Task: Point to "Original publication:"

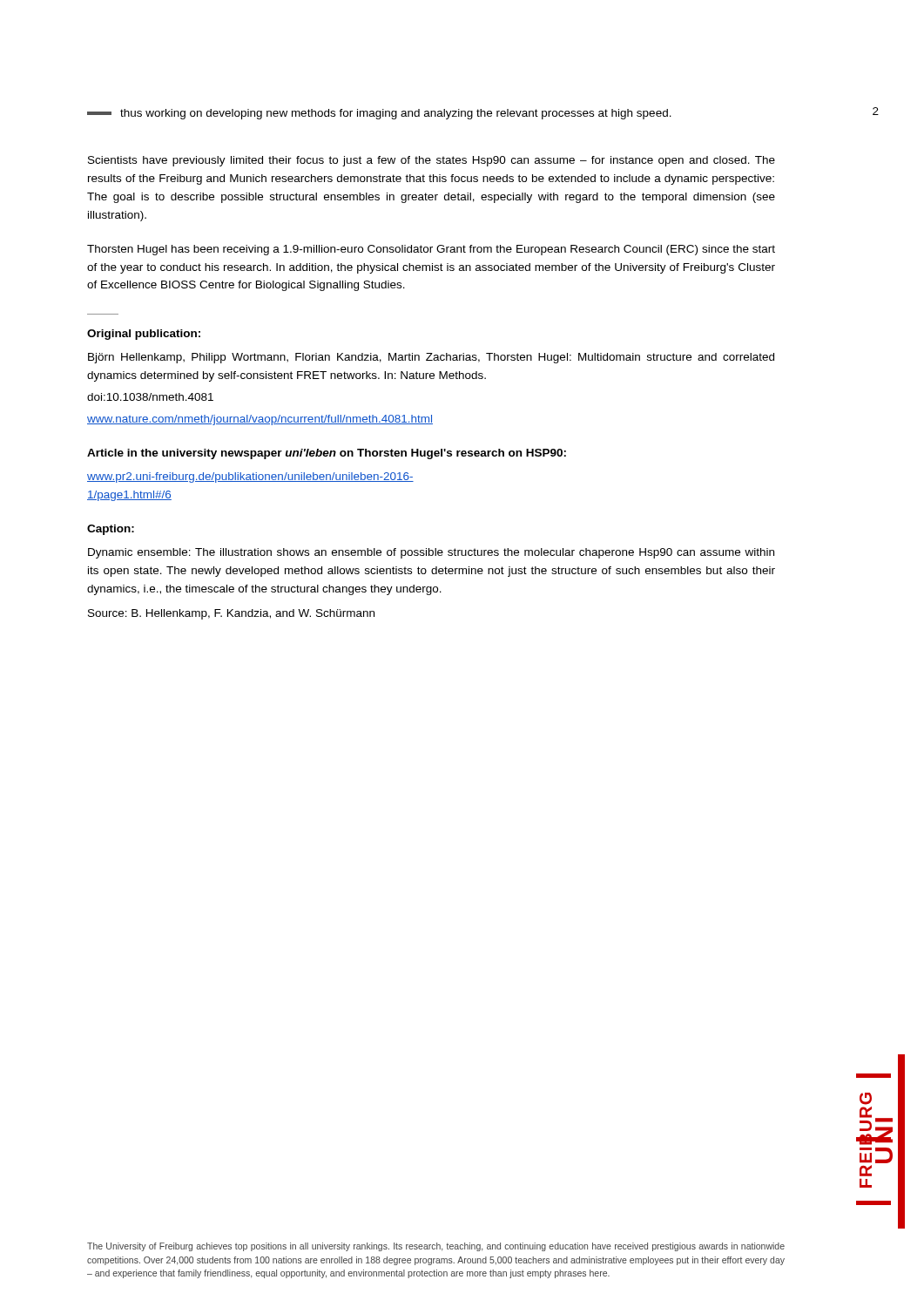Action: (x=144, y=334)
